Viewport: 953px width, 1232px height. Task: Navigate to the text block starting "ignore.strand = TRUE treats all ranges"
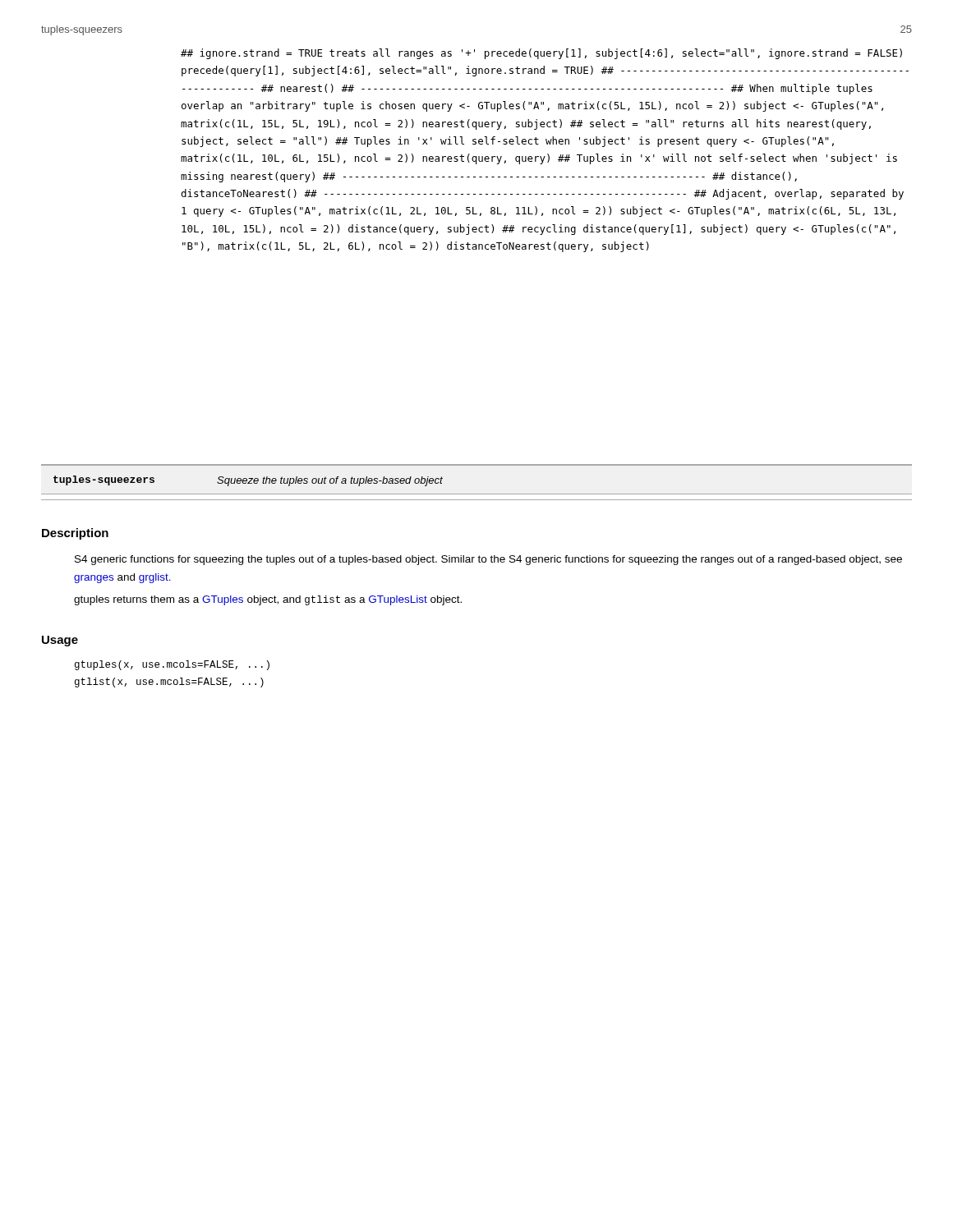click(x=546, y=150)
